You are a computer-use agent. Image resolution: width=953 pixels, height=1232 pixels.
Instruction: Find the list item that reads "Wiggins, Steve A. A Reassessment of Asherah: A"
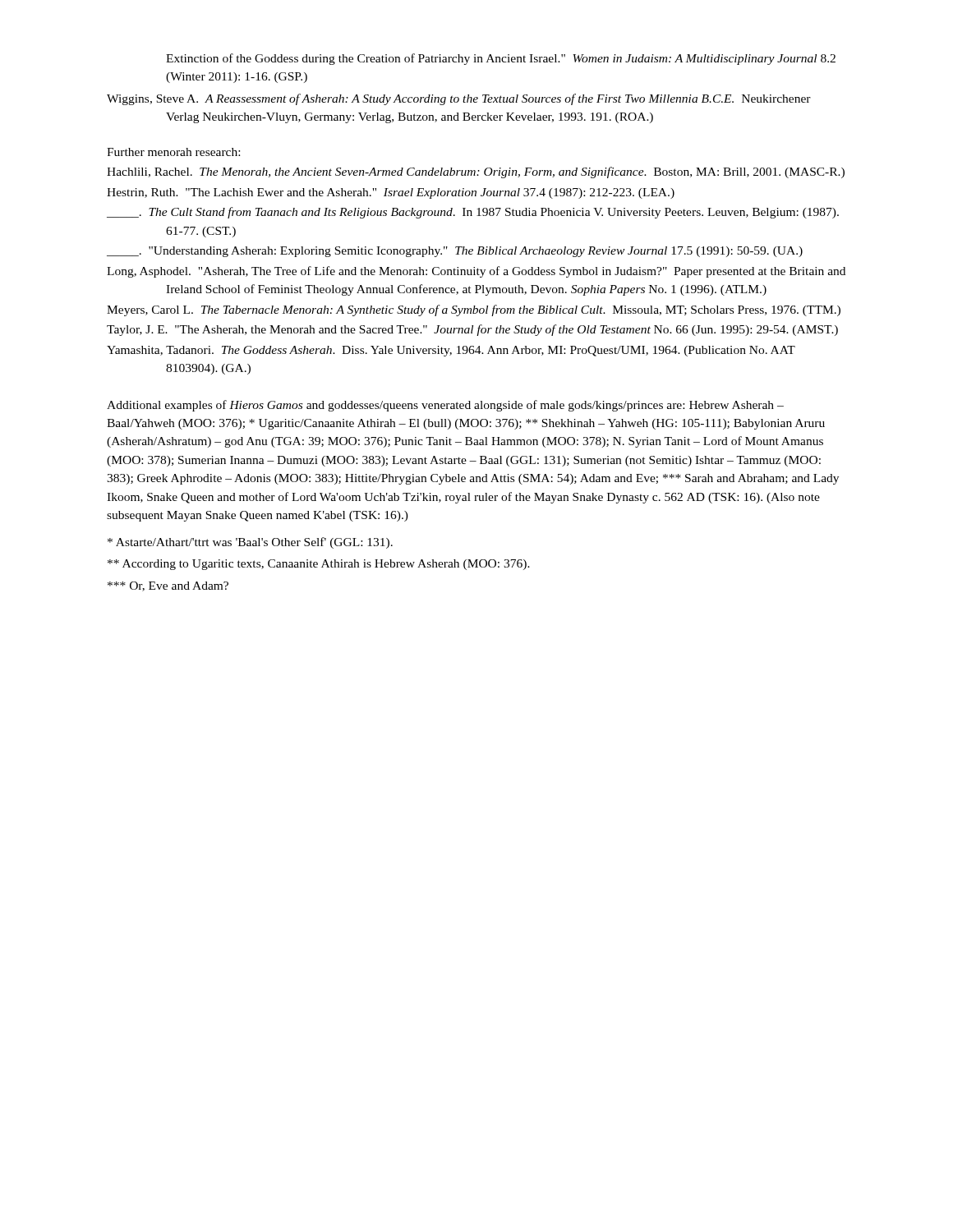(x=459, y=107)
